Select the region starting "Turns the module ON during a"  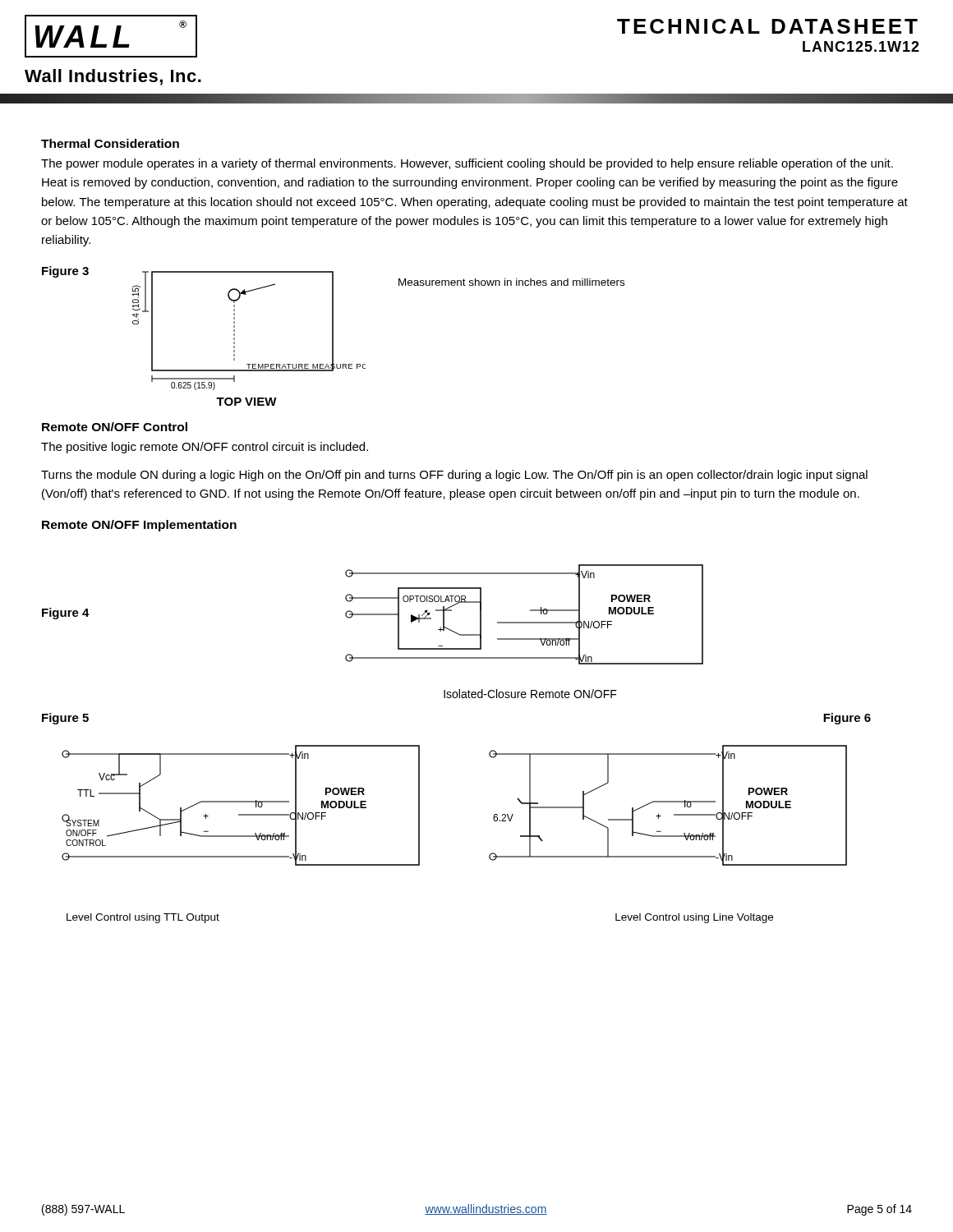point(455,483)
